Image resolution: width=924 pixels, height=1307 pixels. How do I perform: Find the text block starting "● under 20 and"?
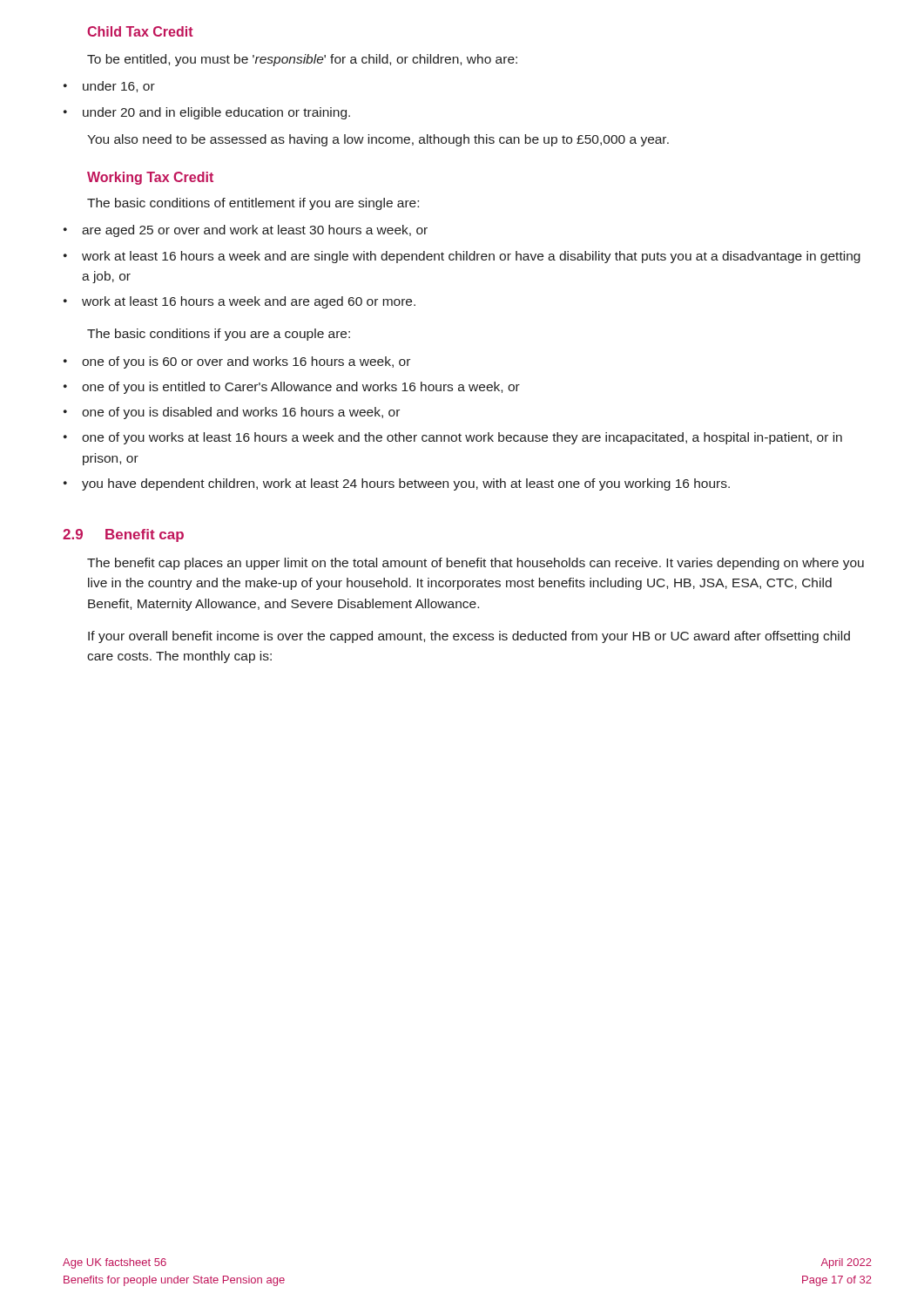click(x=207, y=113)
